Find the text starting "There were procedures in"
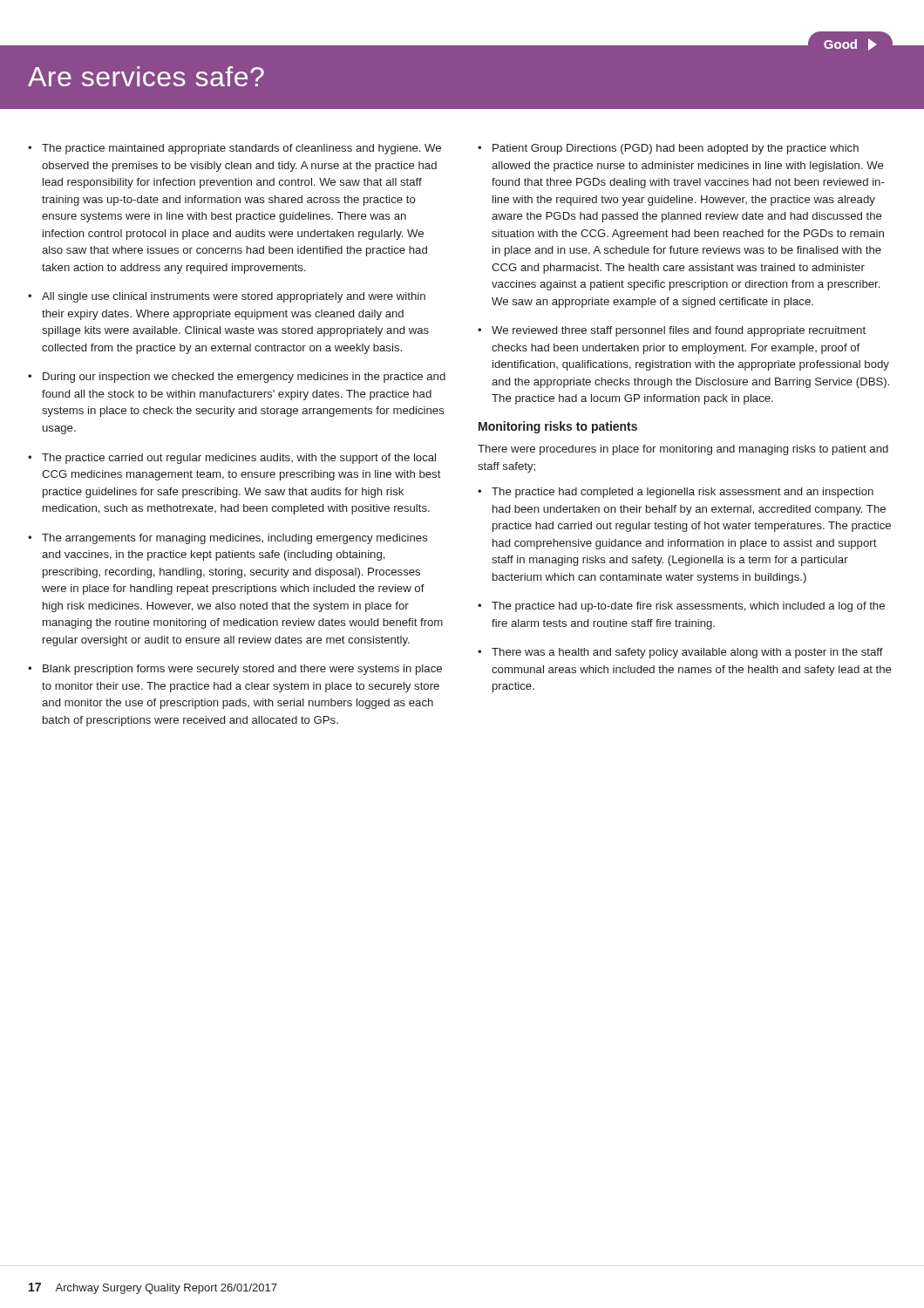 (683, 457)
